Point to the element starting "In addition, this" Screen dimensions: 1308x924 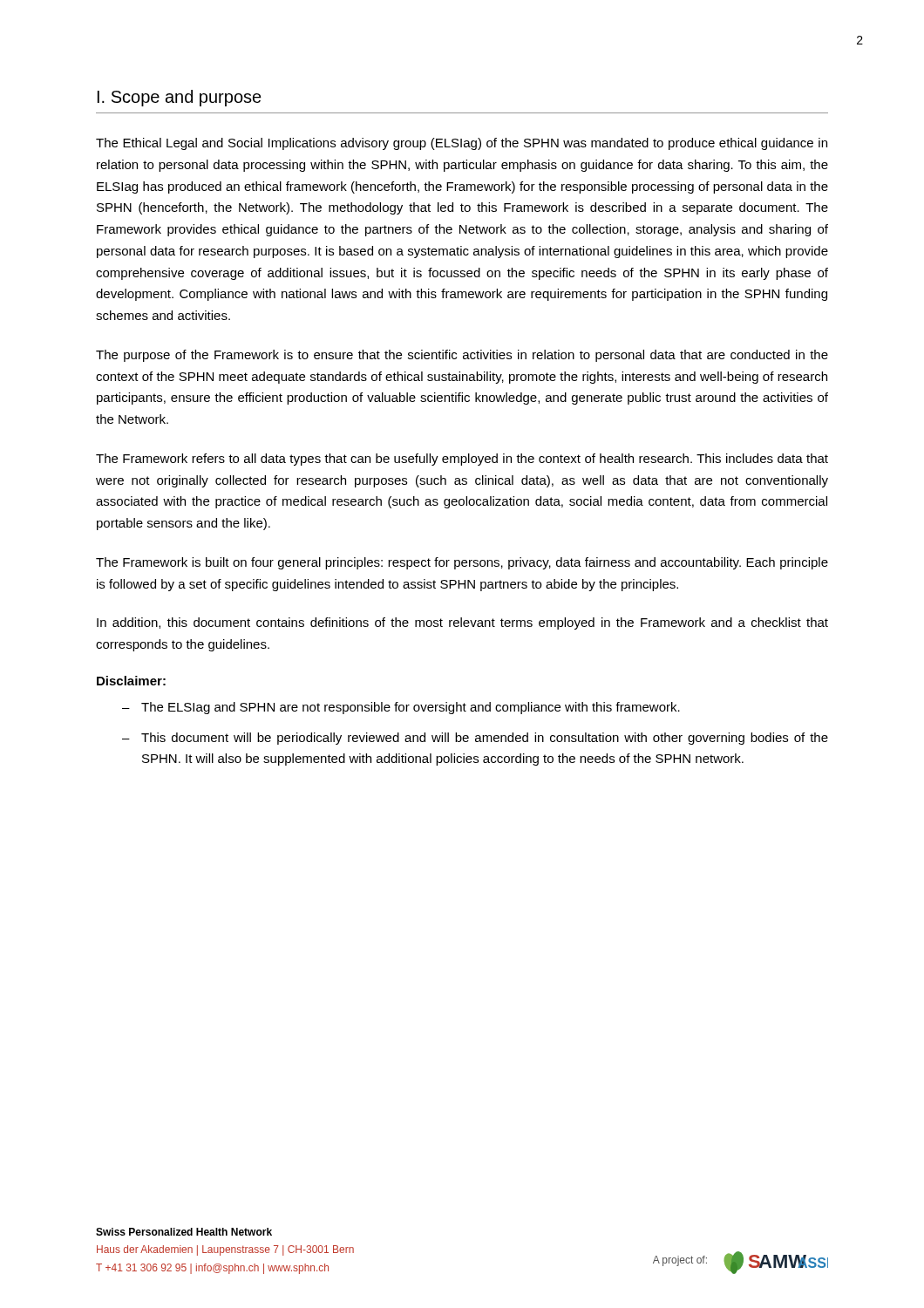coord(462,633)
